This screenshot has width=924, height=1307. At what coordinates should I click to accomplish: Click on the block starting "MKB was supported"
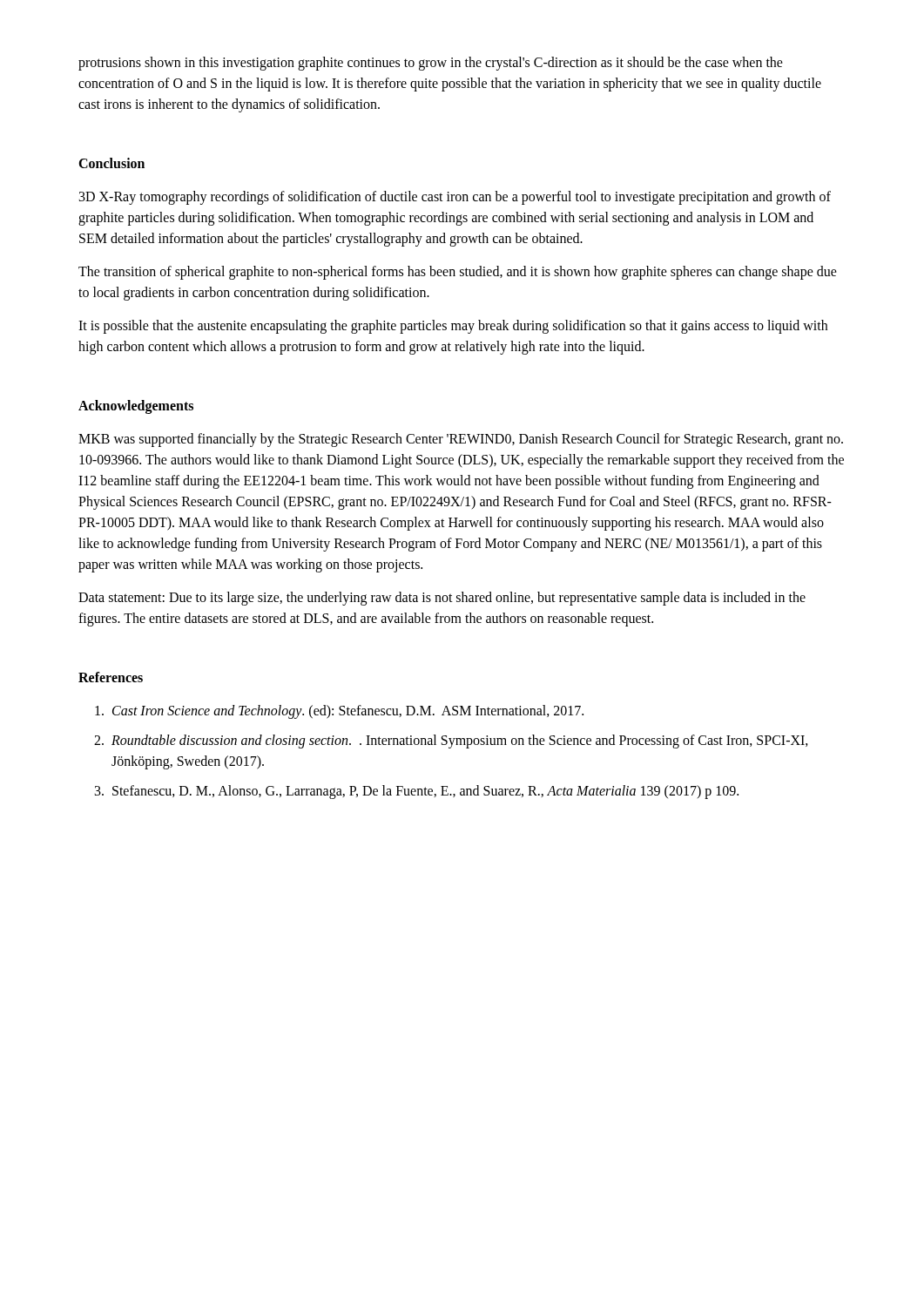click(x=462, y=502)
